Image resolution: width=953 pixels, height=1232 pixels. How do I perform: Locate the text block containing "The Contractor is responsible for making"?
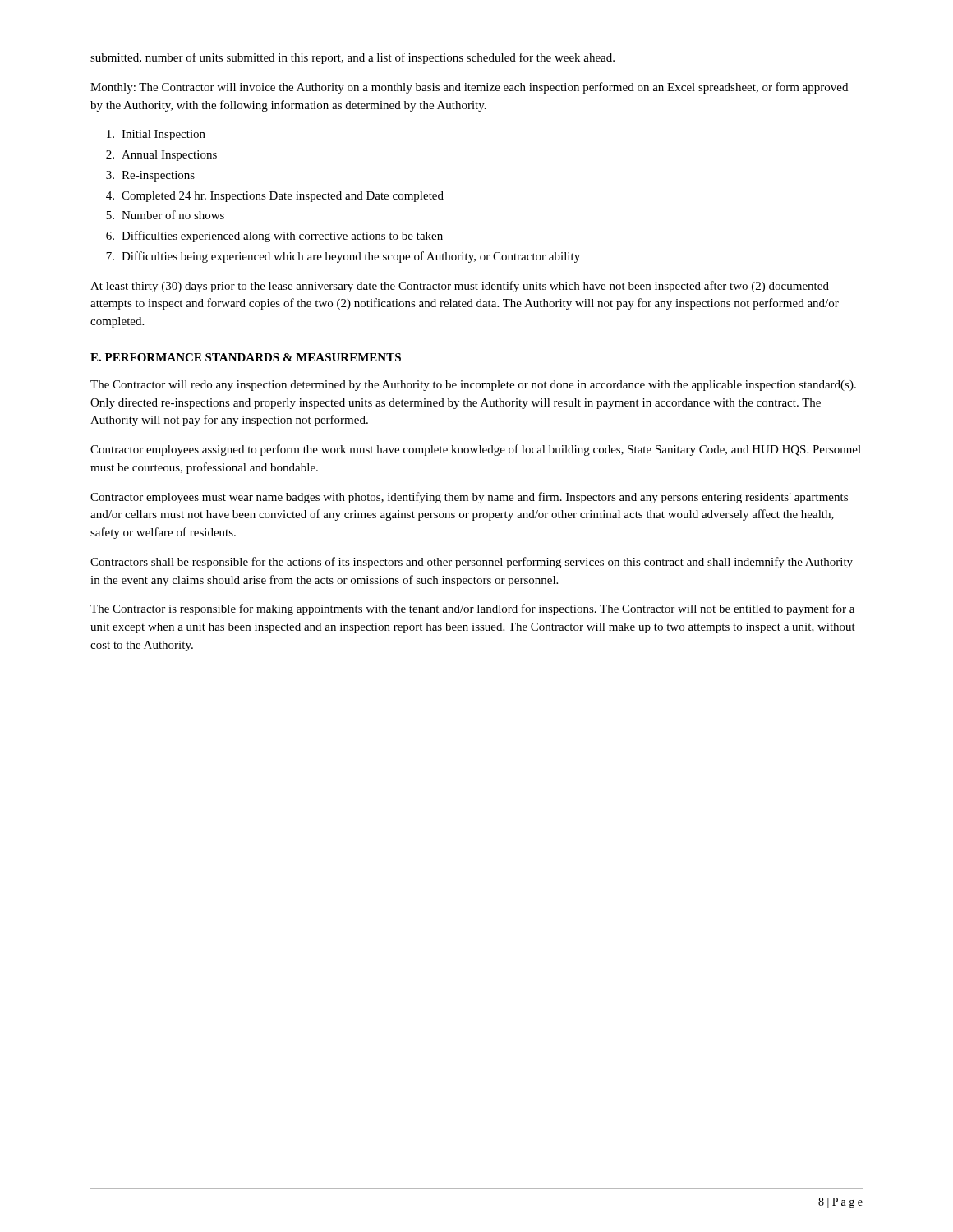[473, 627]
